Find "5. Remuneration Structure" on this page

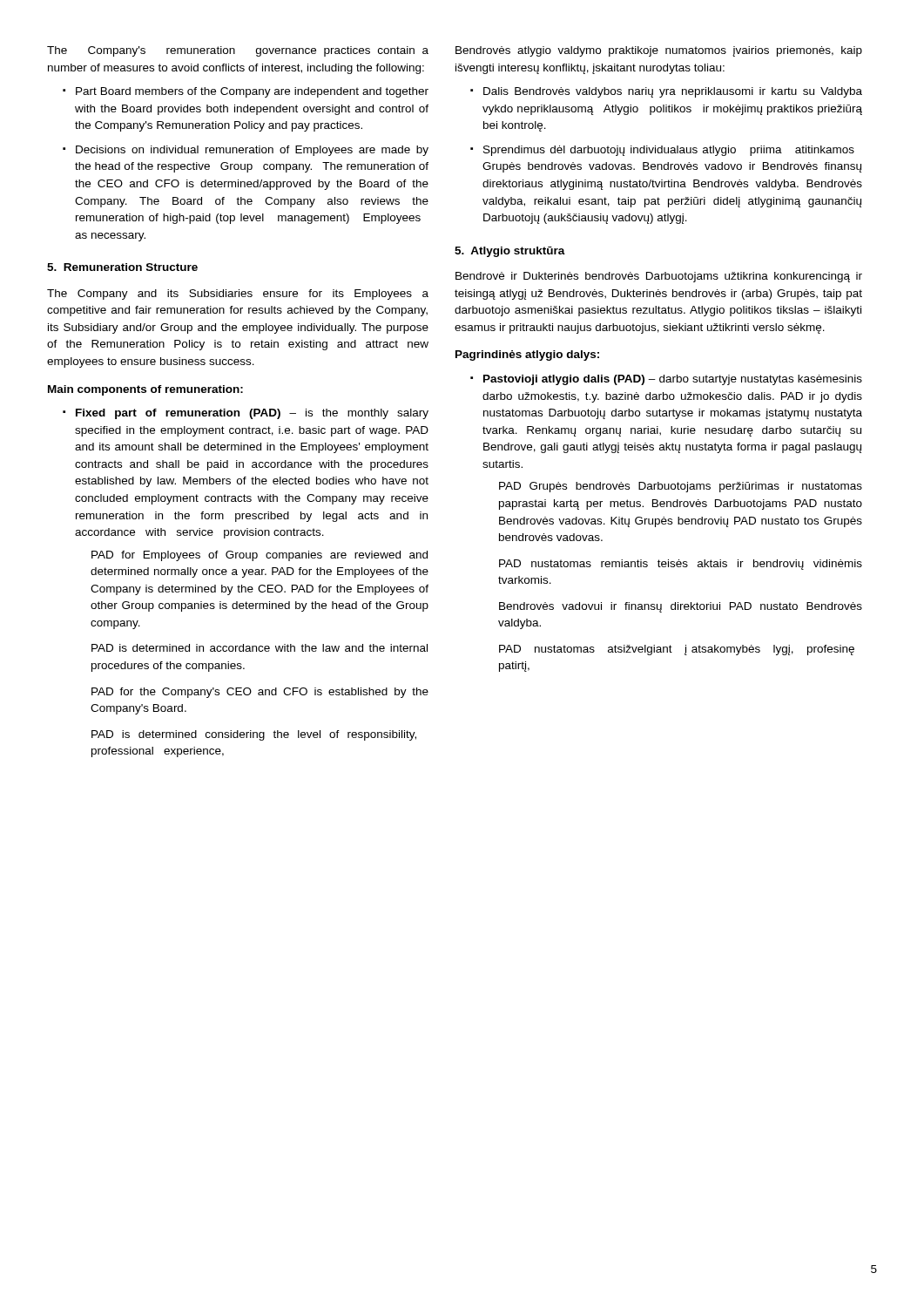tap(122, 267)
